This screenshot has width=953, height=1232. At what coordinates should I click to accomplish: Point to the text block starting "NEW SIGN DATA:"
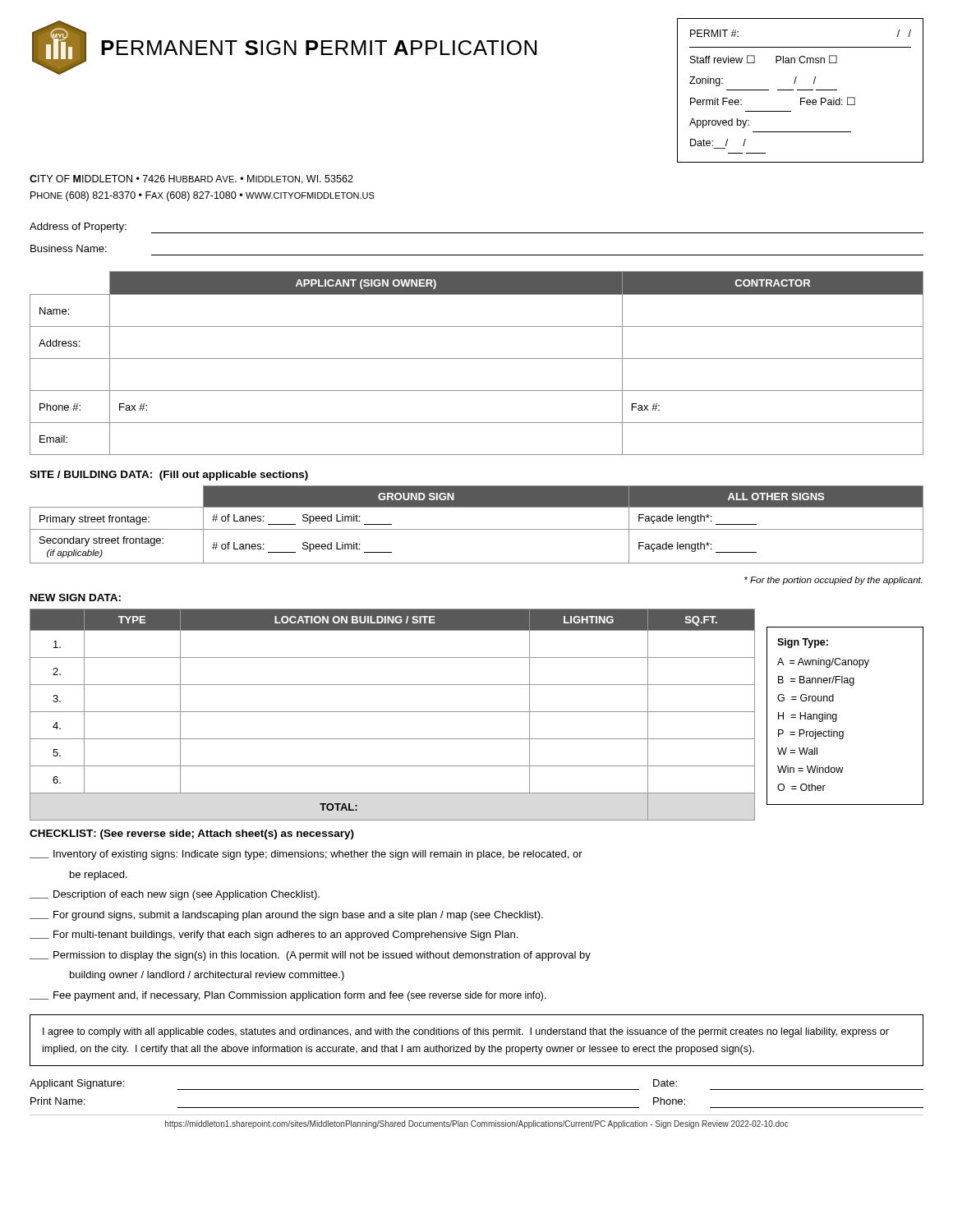pyautogui.click(x=76, y=598)
